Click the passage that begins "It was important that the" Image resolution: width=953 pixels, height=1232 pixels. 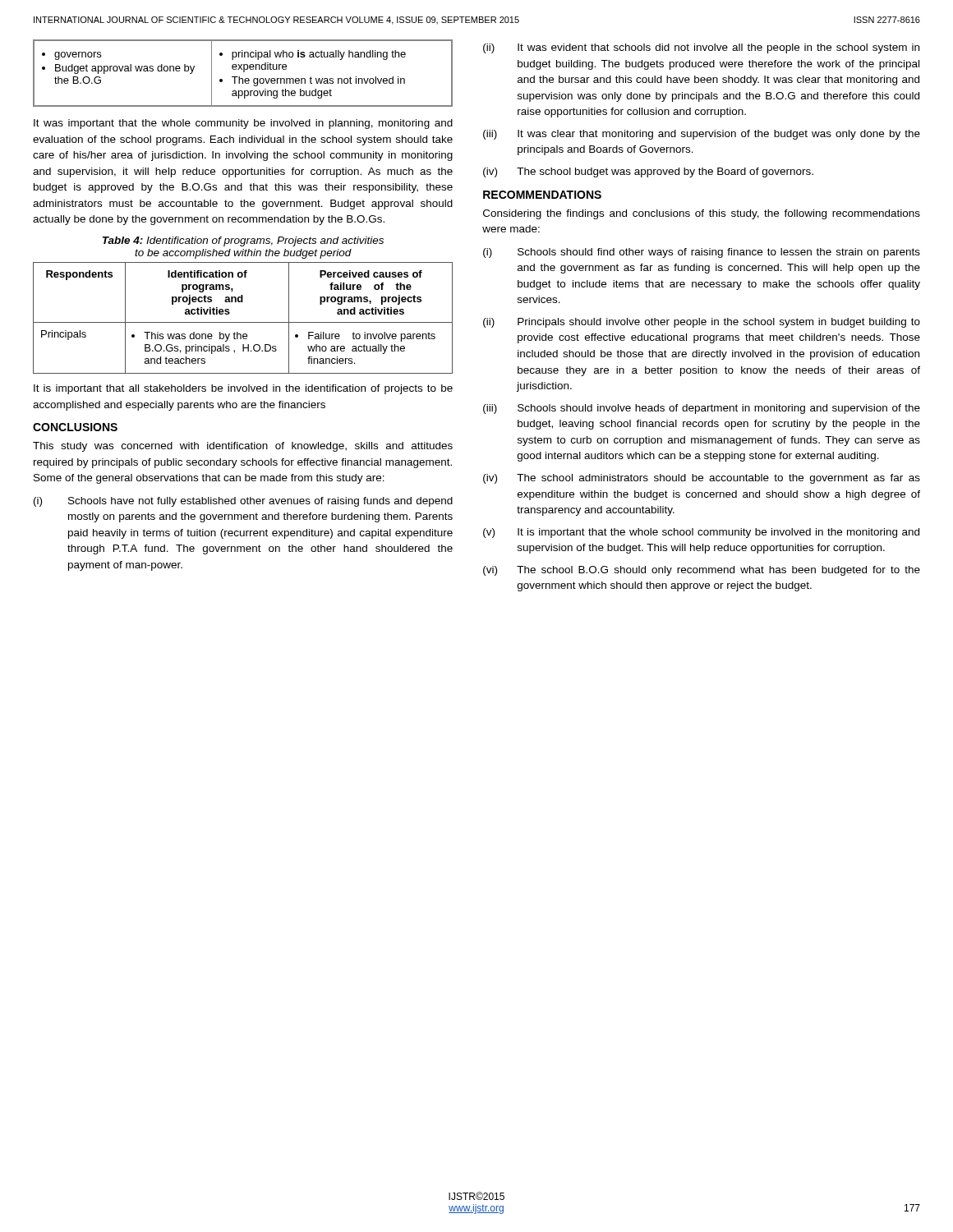click(243, 171)
